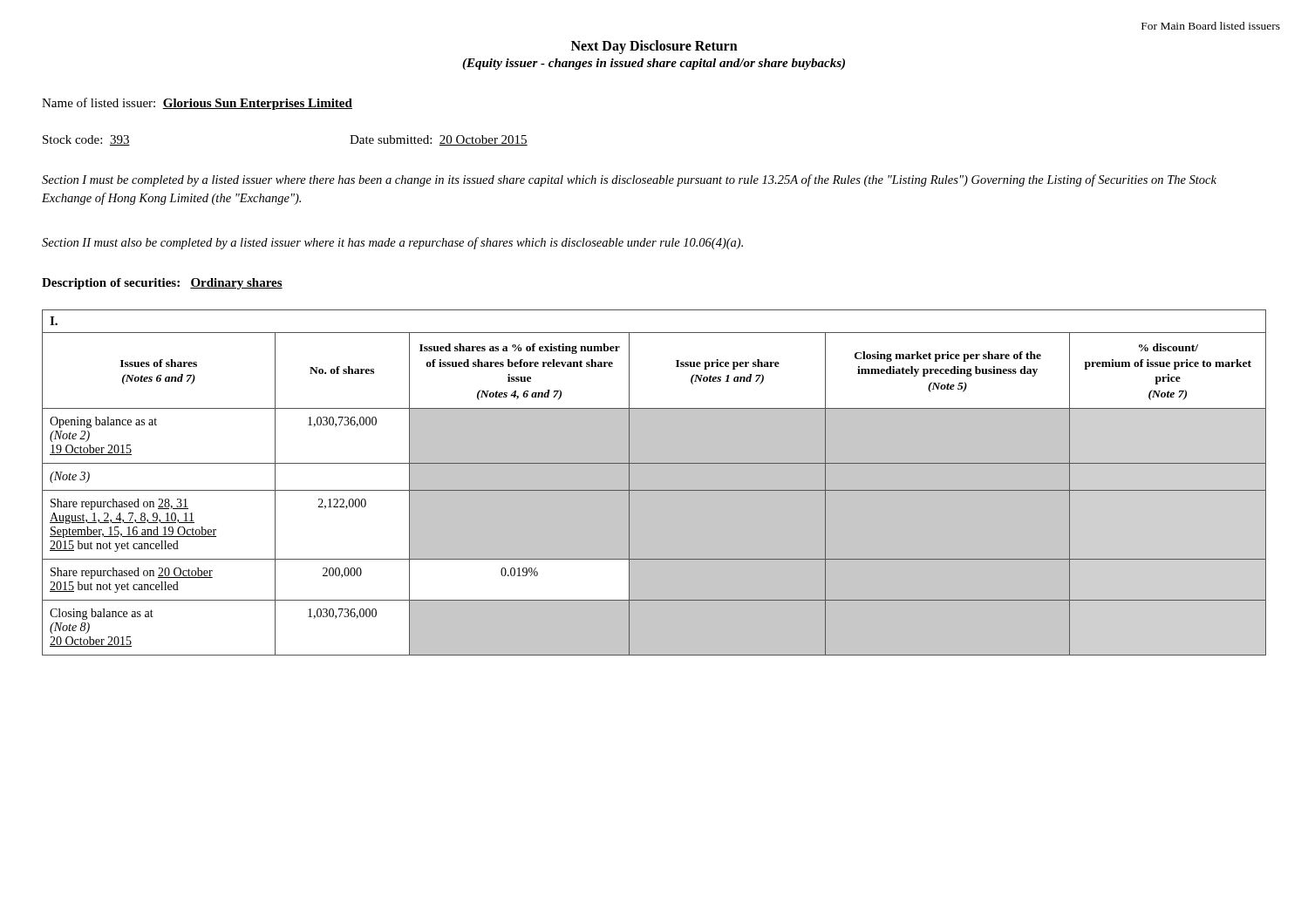Locate the text "Stock code: 393 Date submitted: 20 October 2015"
1308x924 pixels.
[x=87, y=140]
